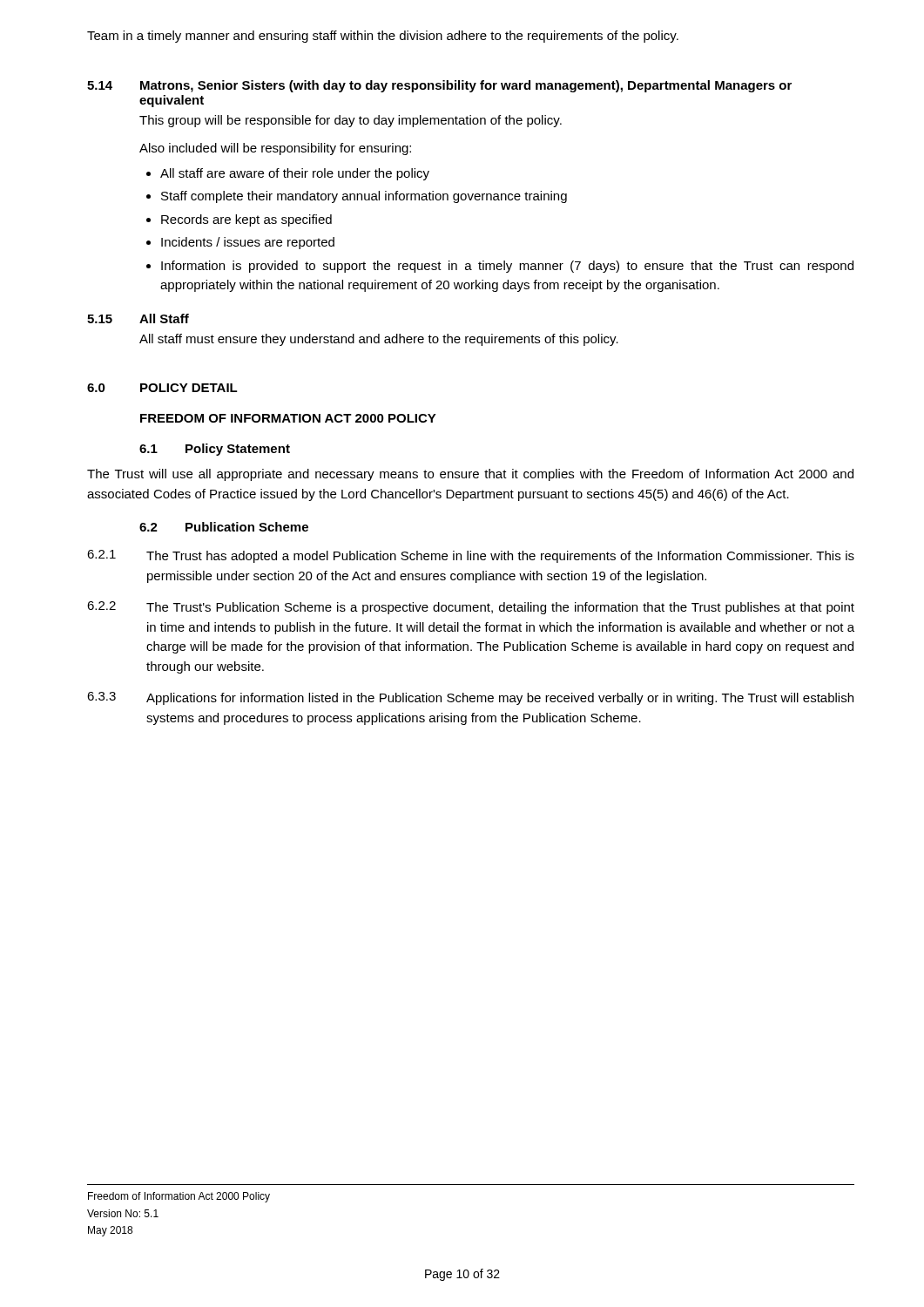Click on the text block that reads "This group will"
The height and width of the screenshot is (1307, 924).
click(351, 119)
